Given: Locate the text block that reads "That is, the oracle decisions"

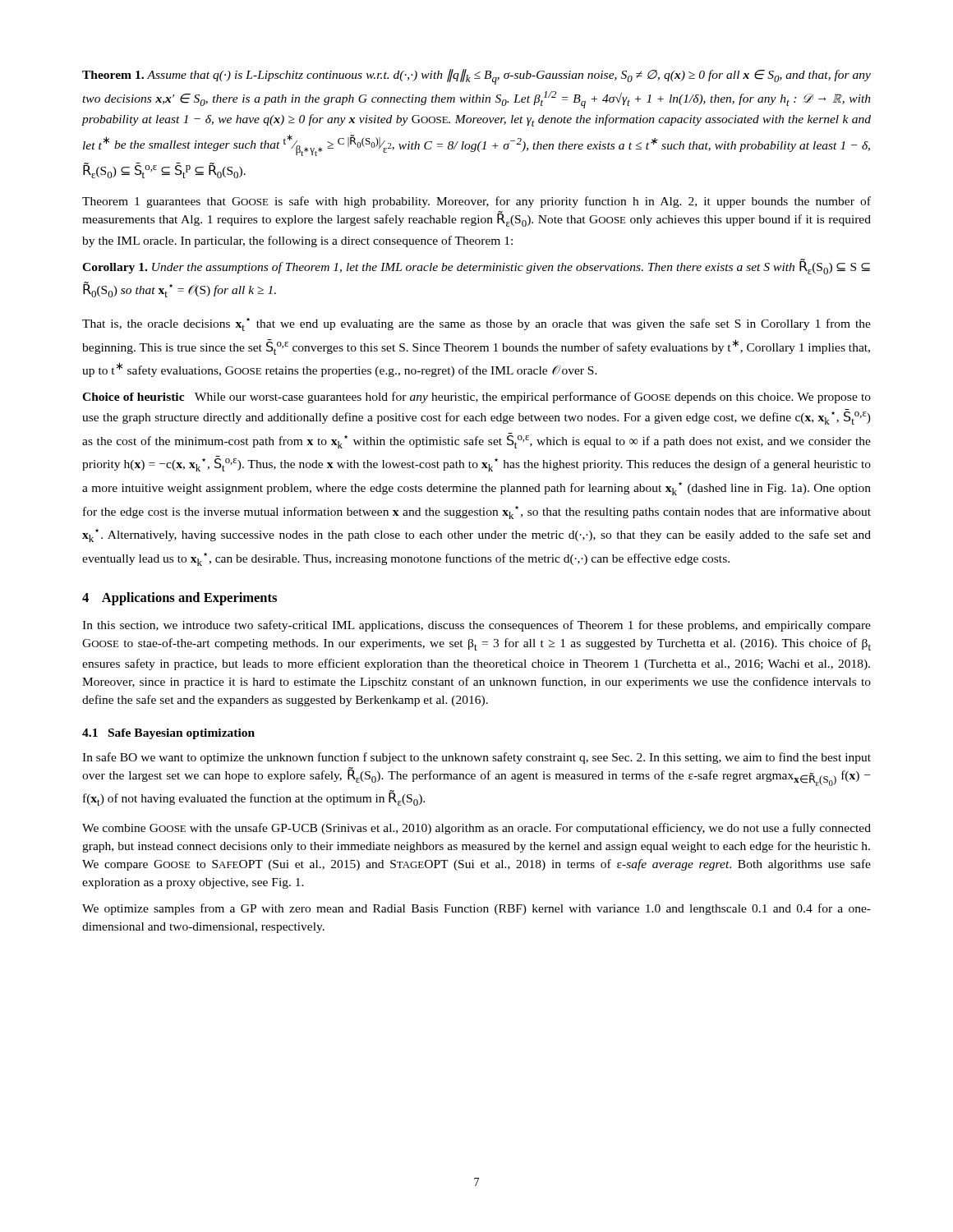Looking at the screenshot, I should [476, 346].
